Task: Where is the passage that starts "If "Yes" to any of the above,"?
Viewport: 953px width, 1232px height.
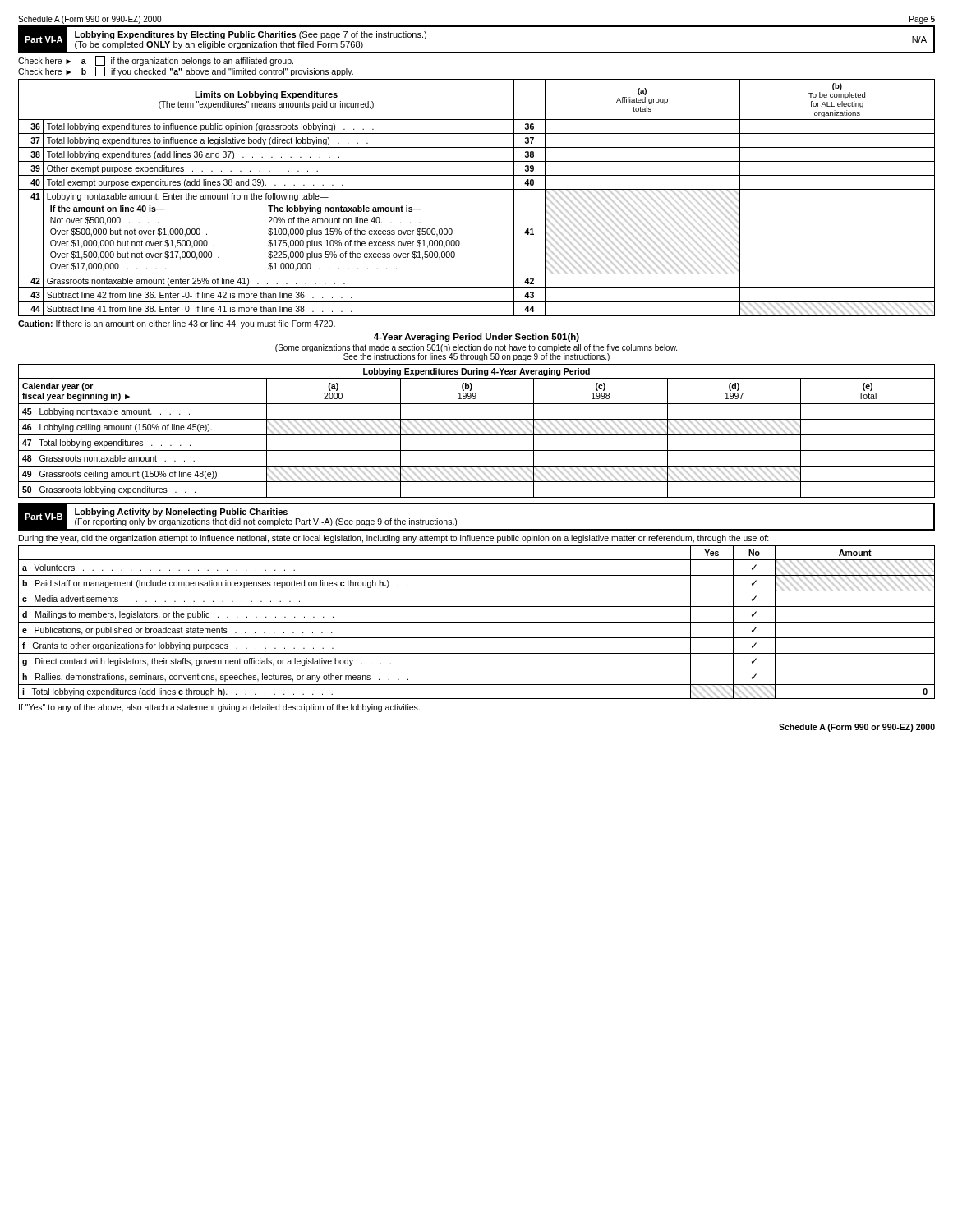Action: [x=219, y=707]
